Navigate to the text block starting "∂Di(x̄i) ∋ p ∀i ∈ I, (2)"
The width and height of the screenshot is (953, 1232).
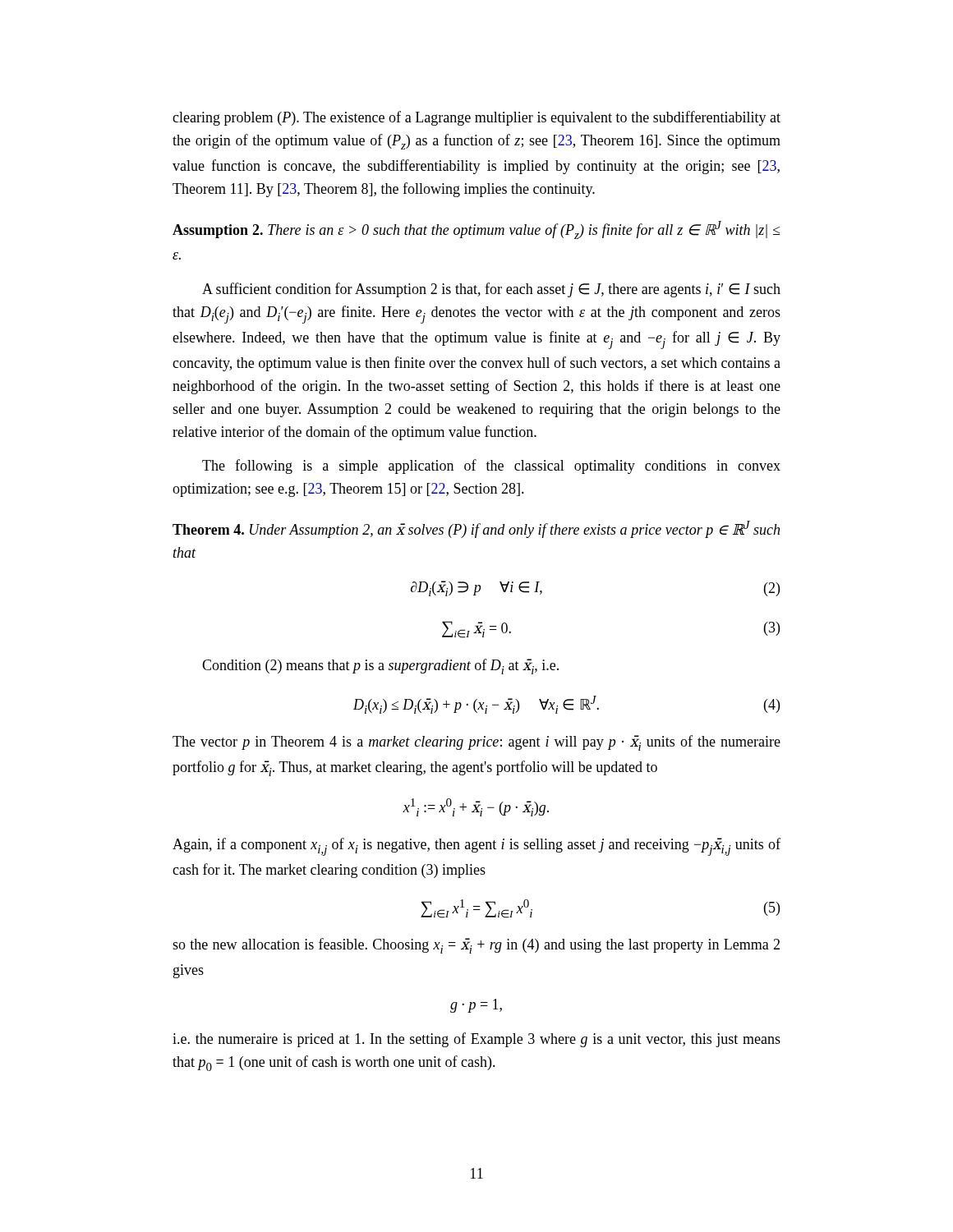click(476, 589)
